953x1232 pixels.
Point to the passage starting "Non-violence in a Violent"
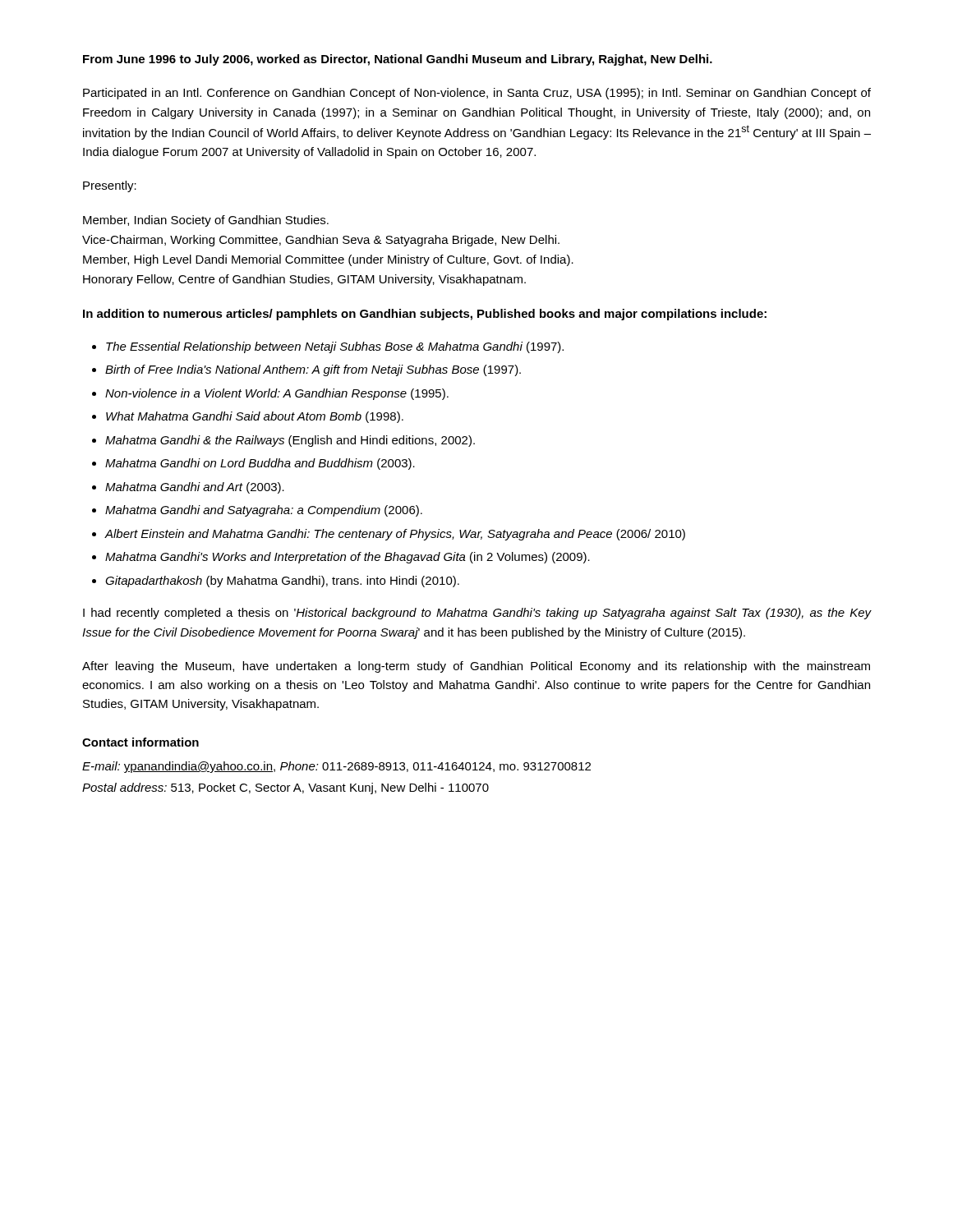click(x=277, y=393)
